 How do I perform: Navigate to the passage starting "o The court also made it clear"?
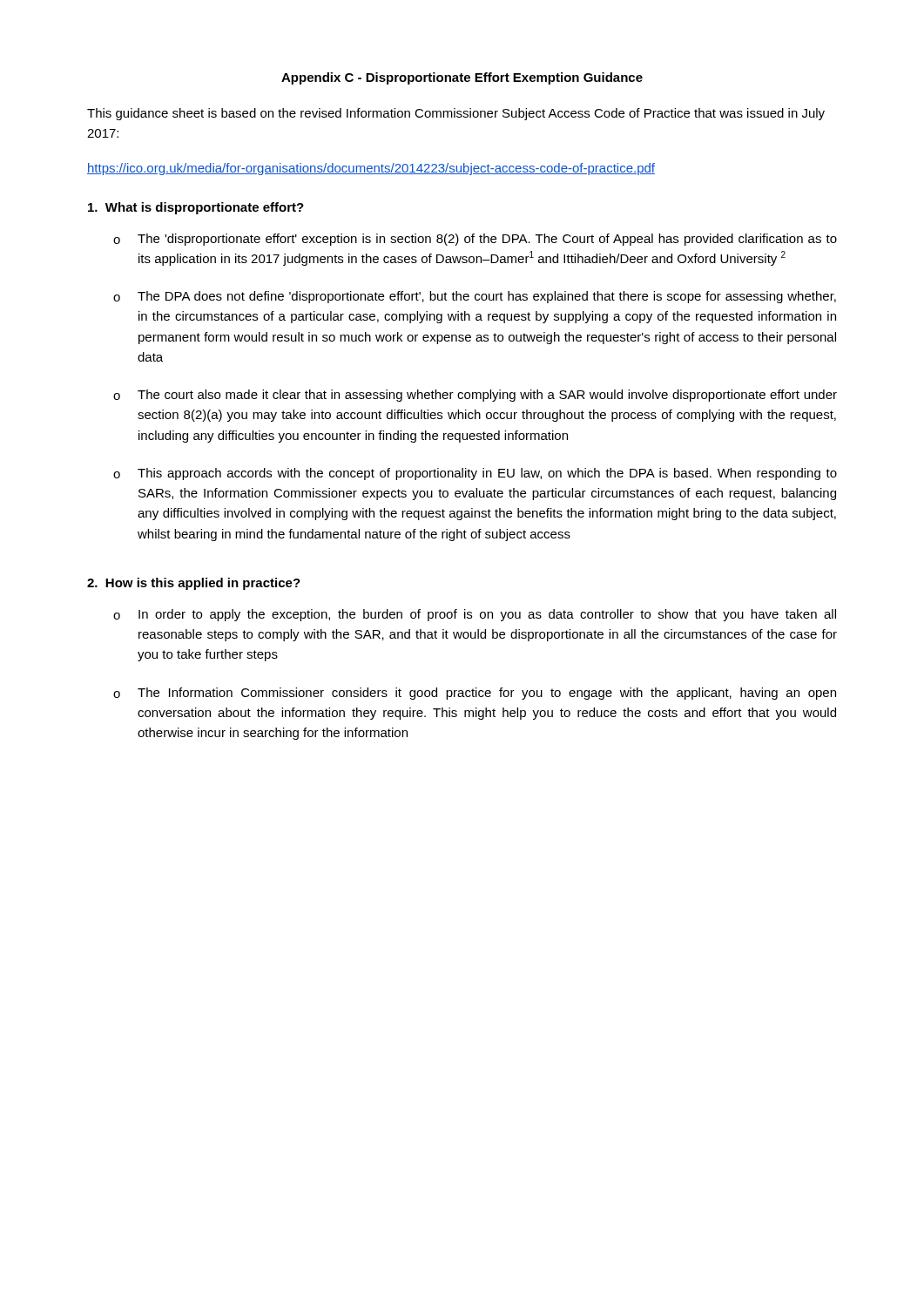pos(475,415)
